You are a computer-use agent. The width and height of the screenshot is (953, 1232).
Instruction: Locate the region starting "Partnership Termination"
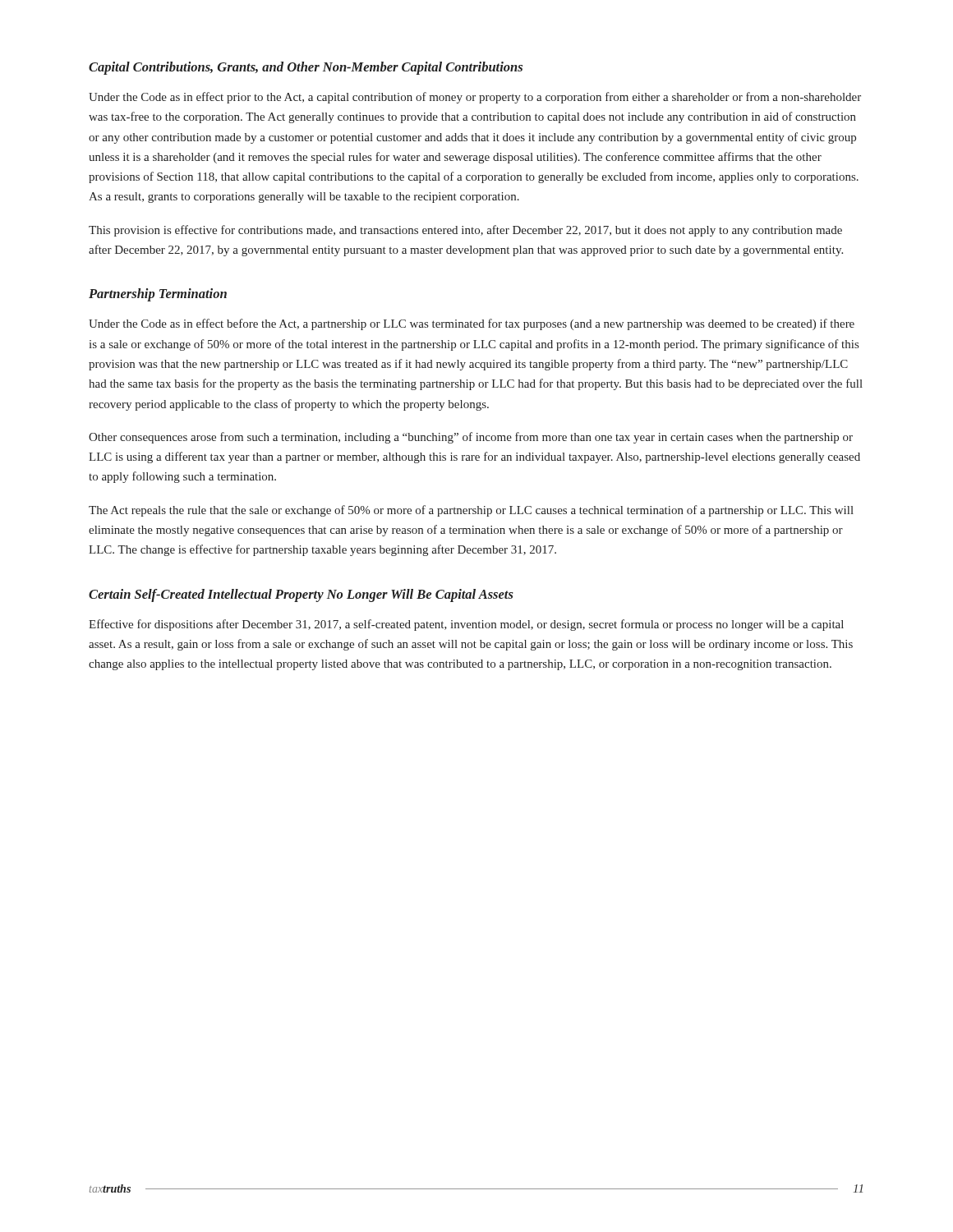tap(158, 294)
